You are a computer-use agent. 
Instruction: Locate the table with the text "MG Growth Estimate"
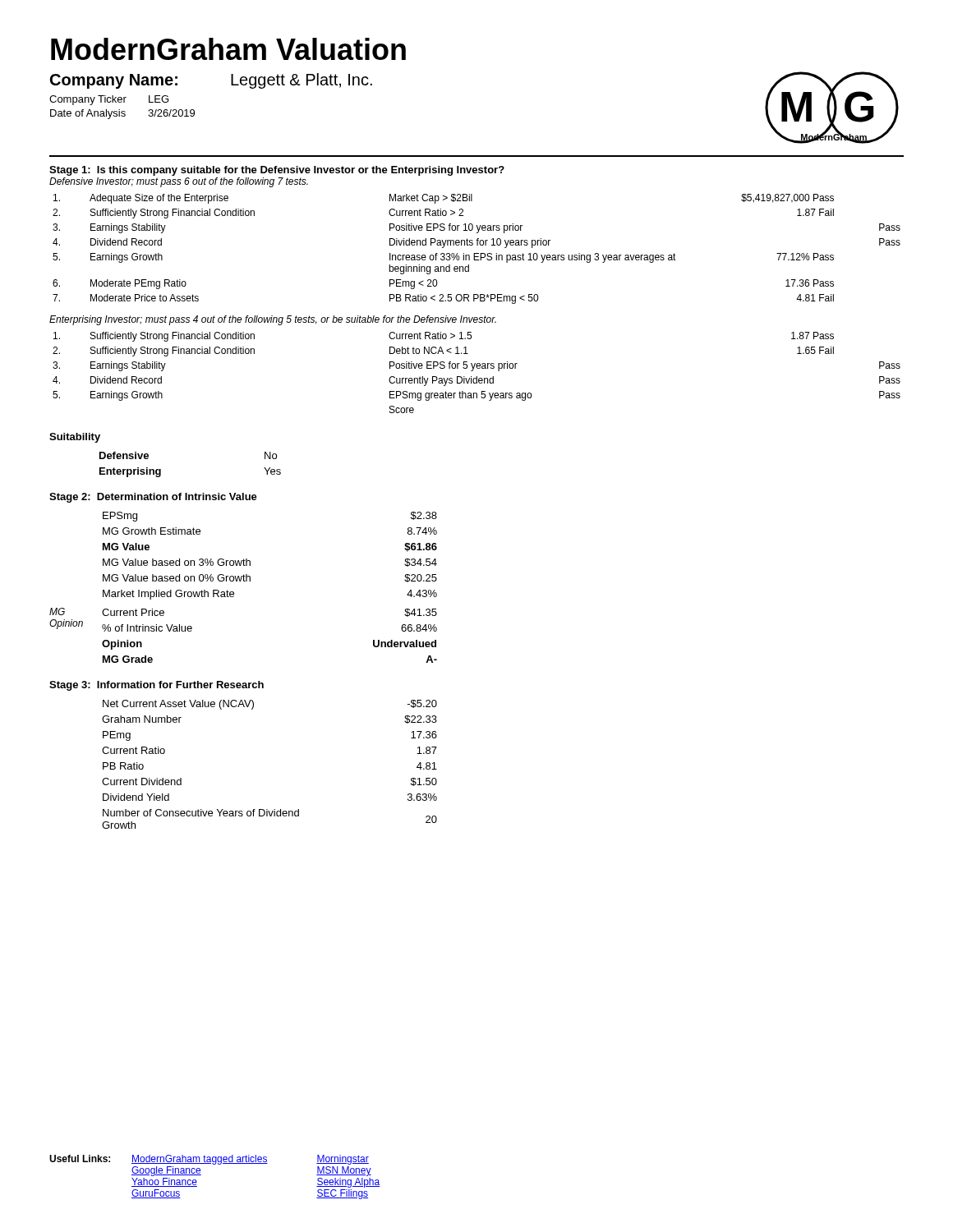pyautogui.click(x=476, y=554)
